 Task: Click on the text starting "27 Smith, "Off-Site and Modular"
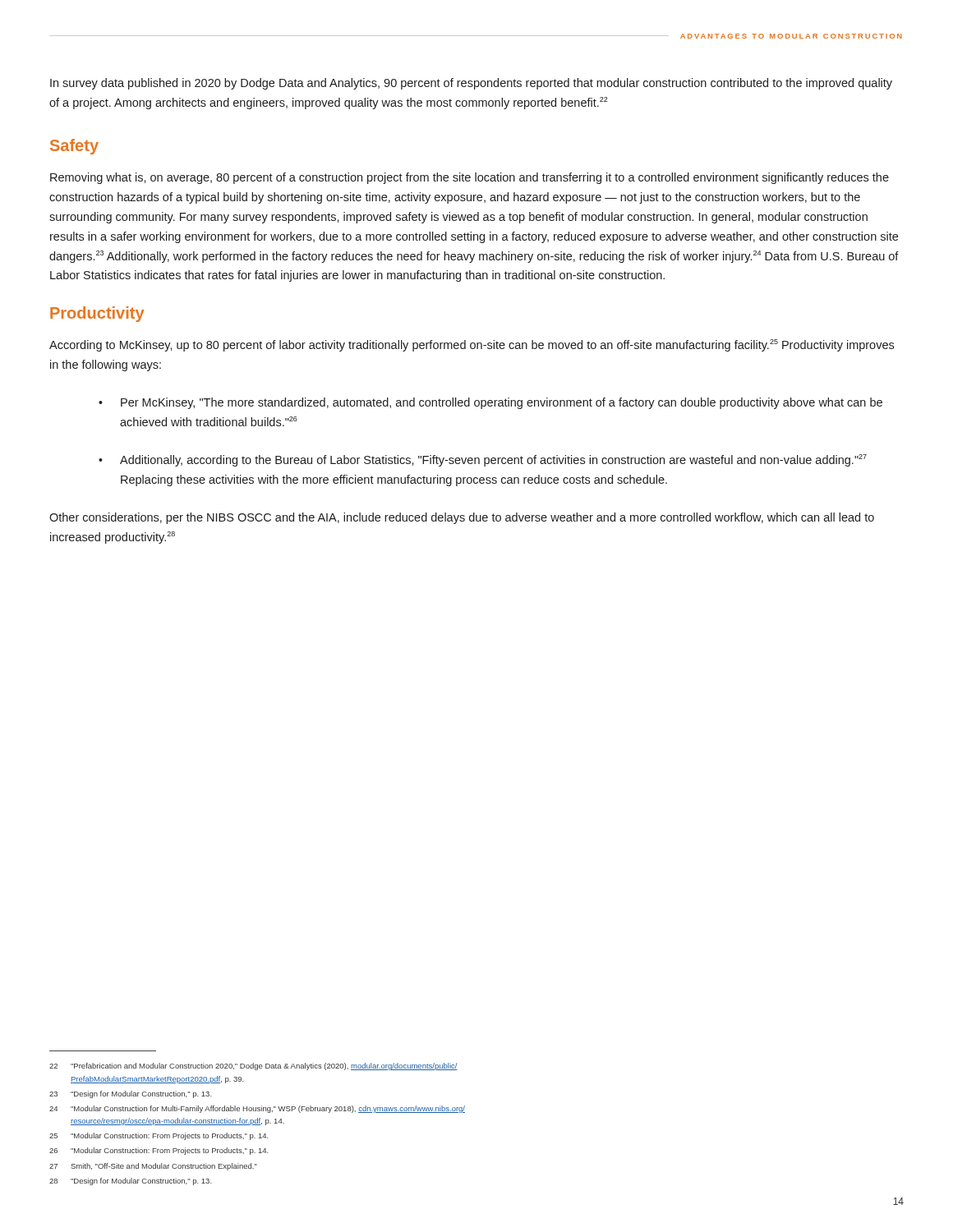(153, 1167)
